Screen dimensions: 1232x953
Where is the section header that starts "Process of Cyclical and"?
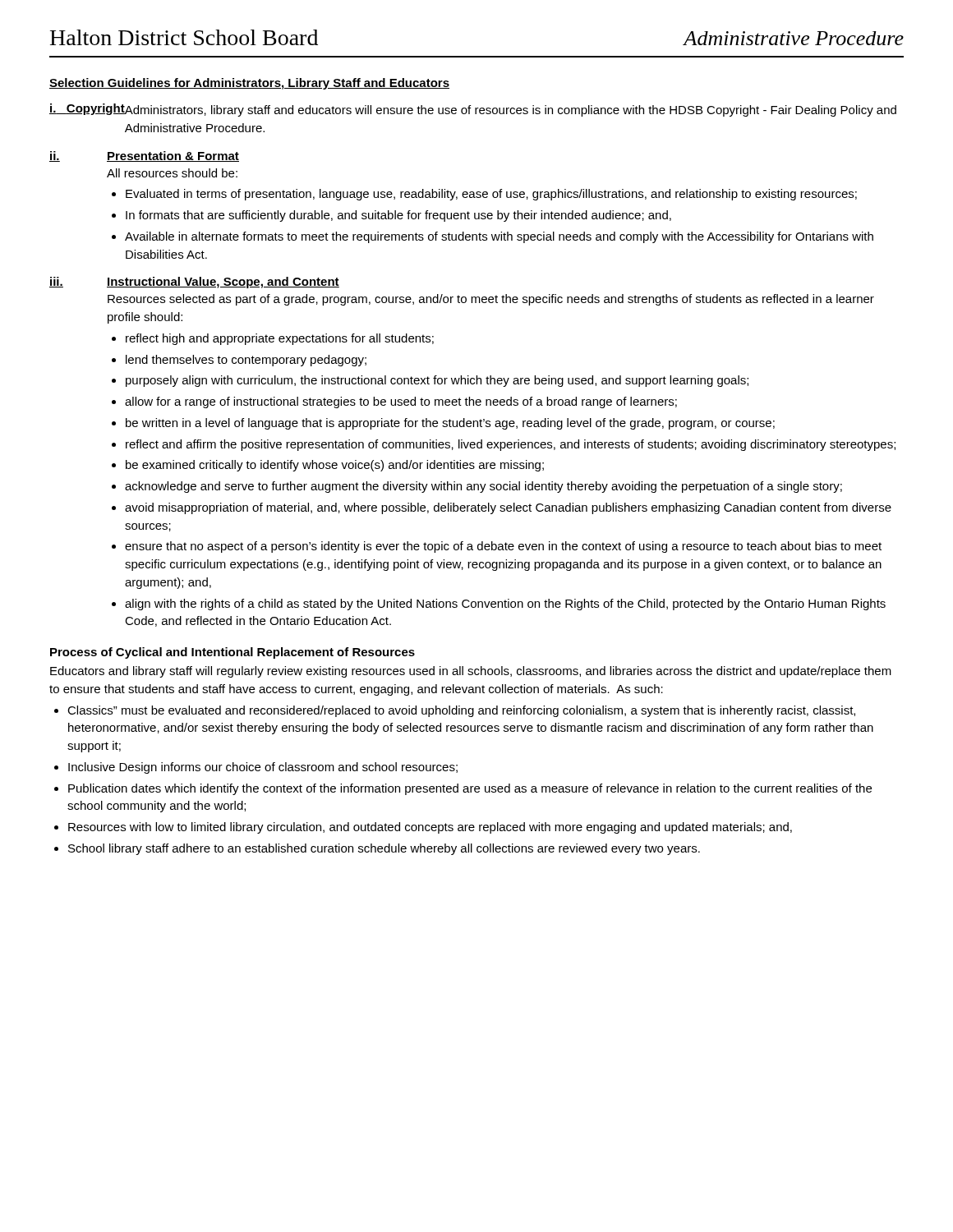click(232, 652)
